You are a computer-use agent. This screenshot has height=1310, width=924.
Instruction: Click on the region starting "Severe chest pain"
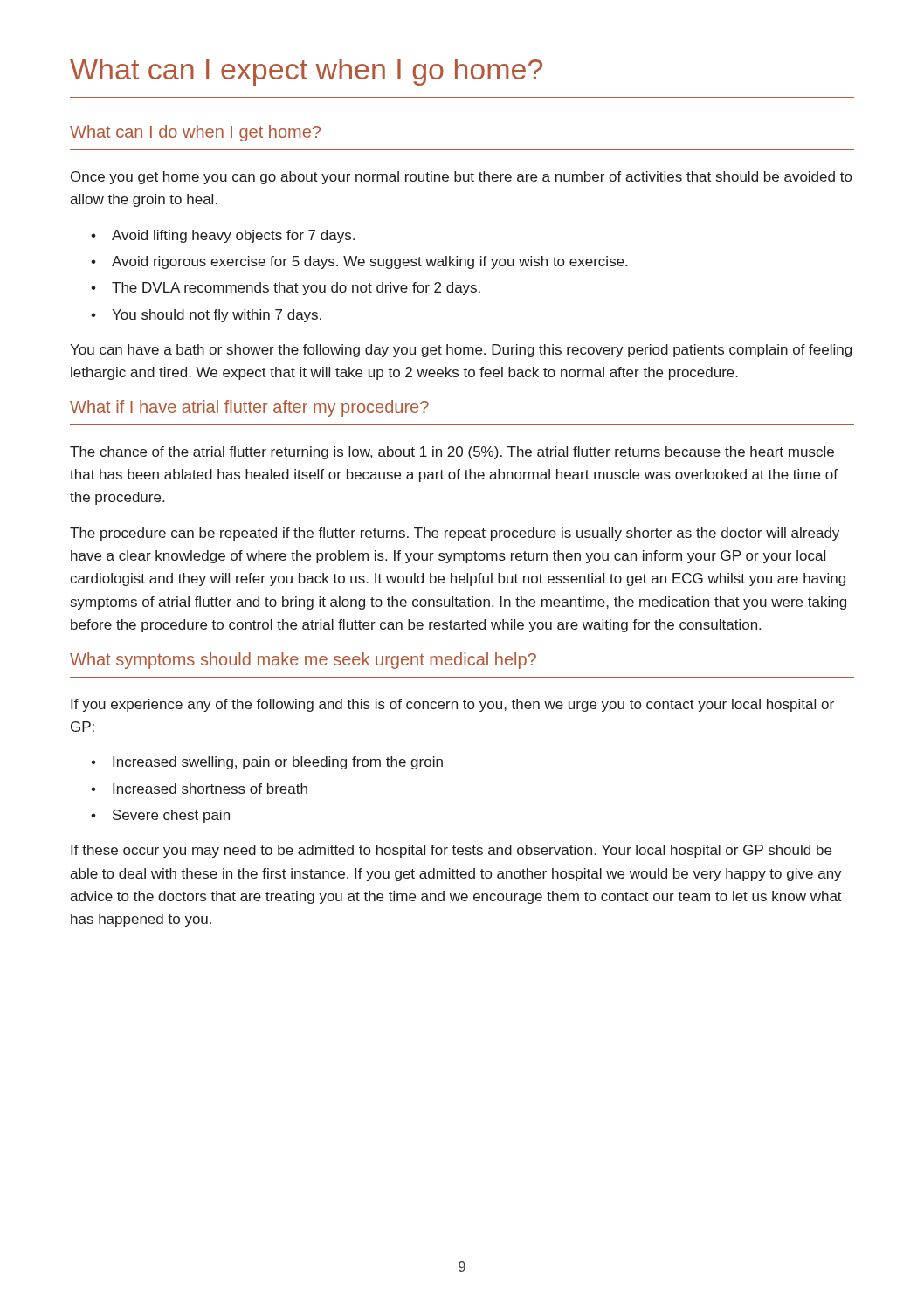(x=171, y=815)
